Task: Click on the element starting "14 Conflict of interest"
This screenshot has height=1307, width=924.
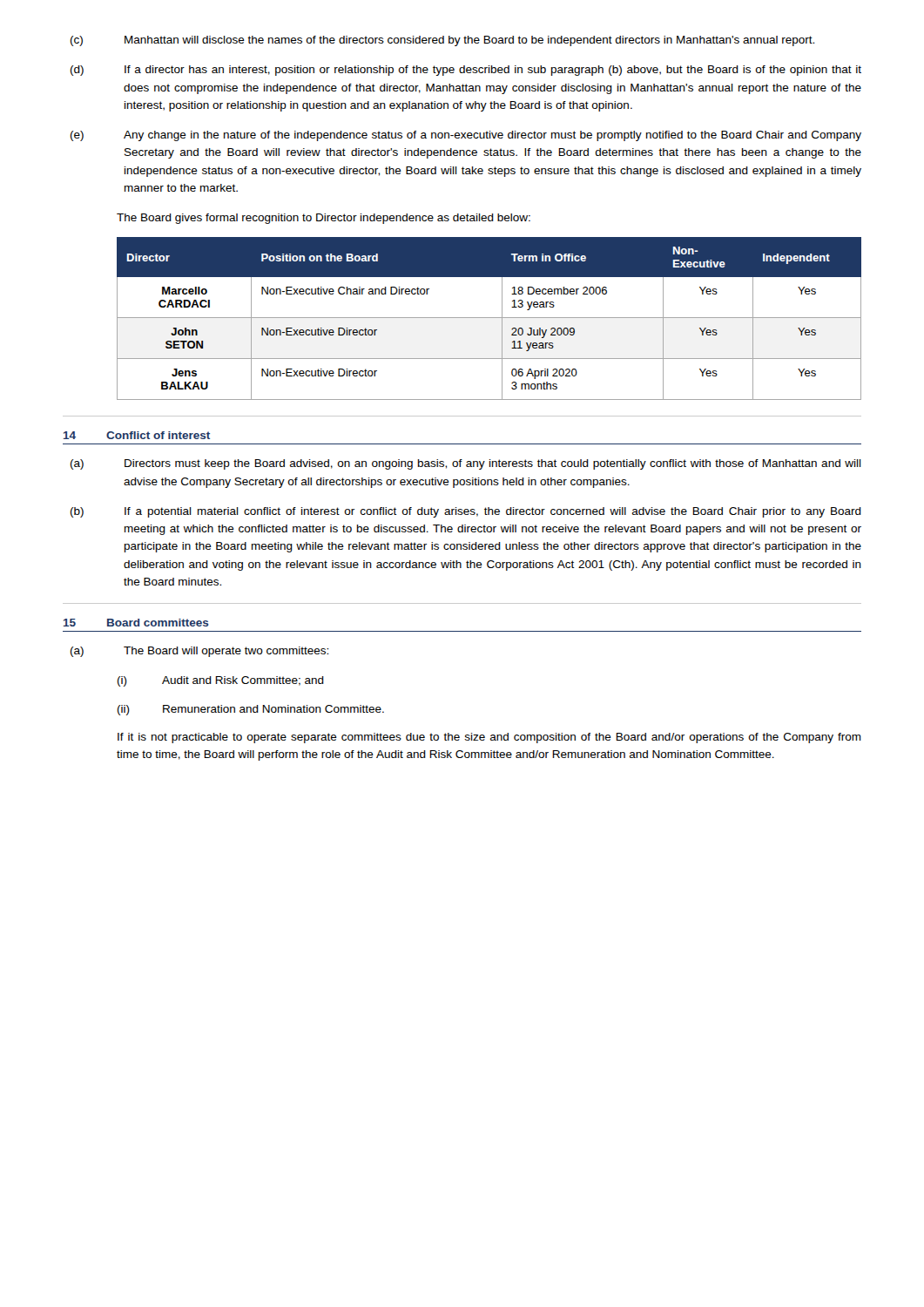Action: (x=136, y=435)
